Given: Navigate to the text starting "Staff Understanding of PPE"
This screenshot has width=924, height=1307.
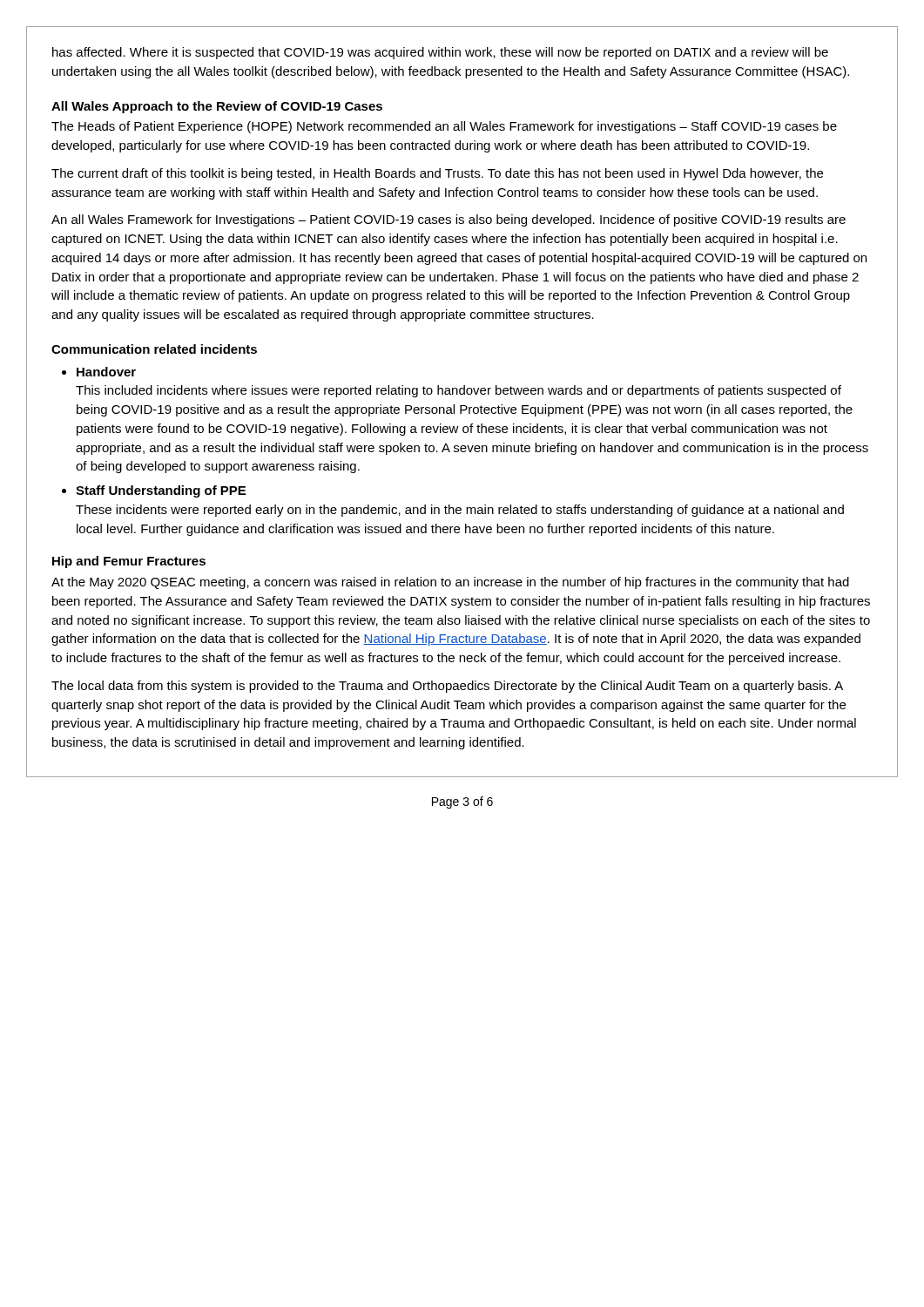Looking at the screenshot, I should coord(460,509).
